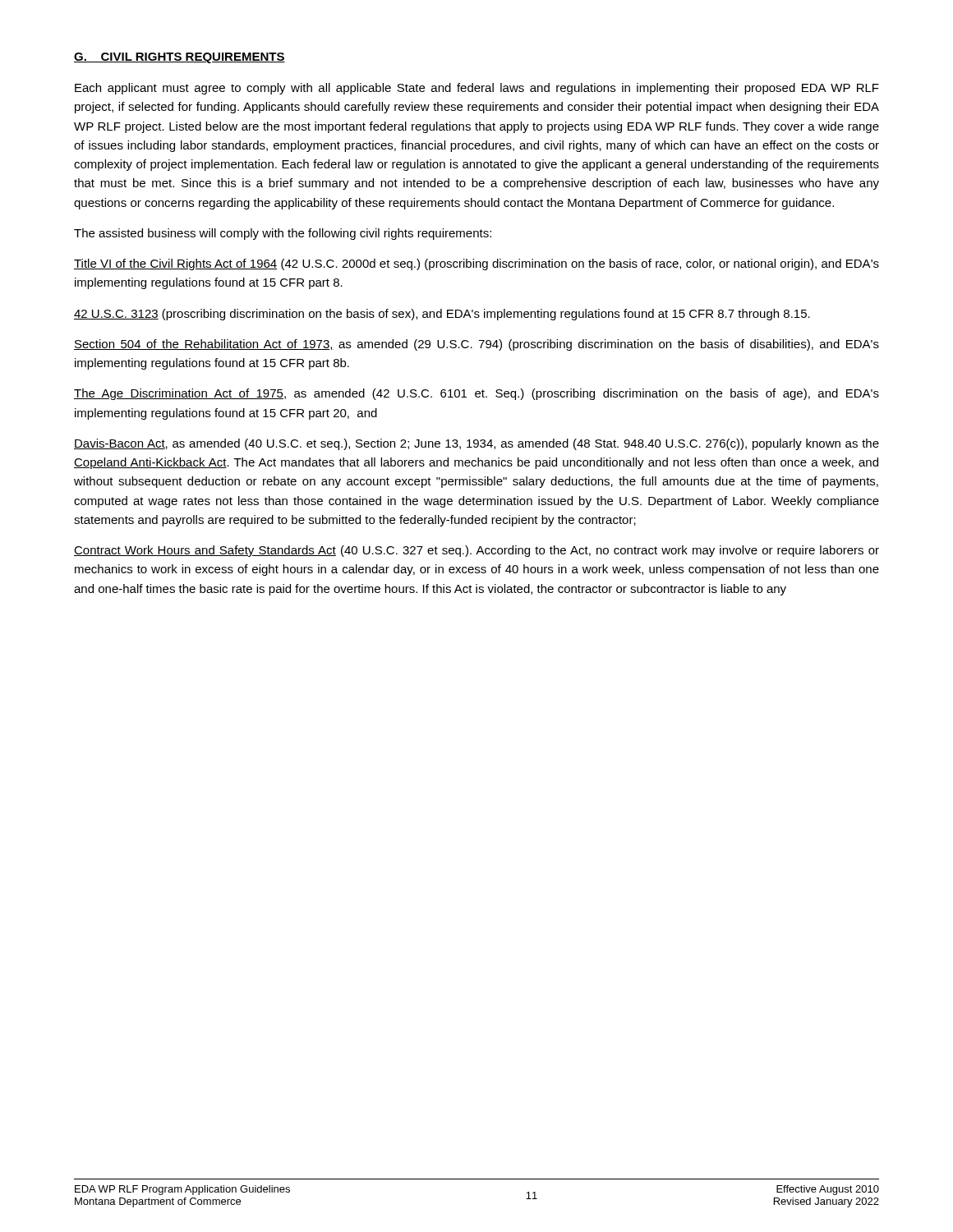Select the element starting "G. CIVIL RIGHTS"

179,56
